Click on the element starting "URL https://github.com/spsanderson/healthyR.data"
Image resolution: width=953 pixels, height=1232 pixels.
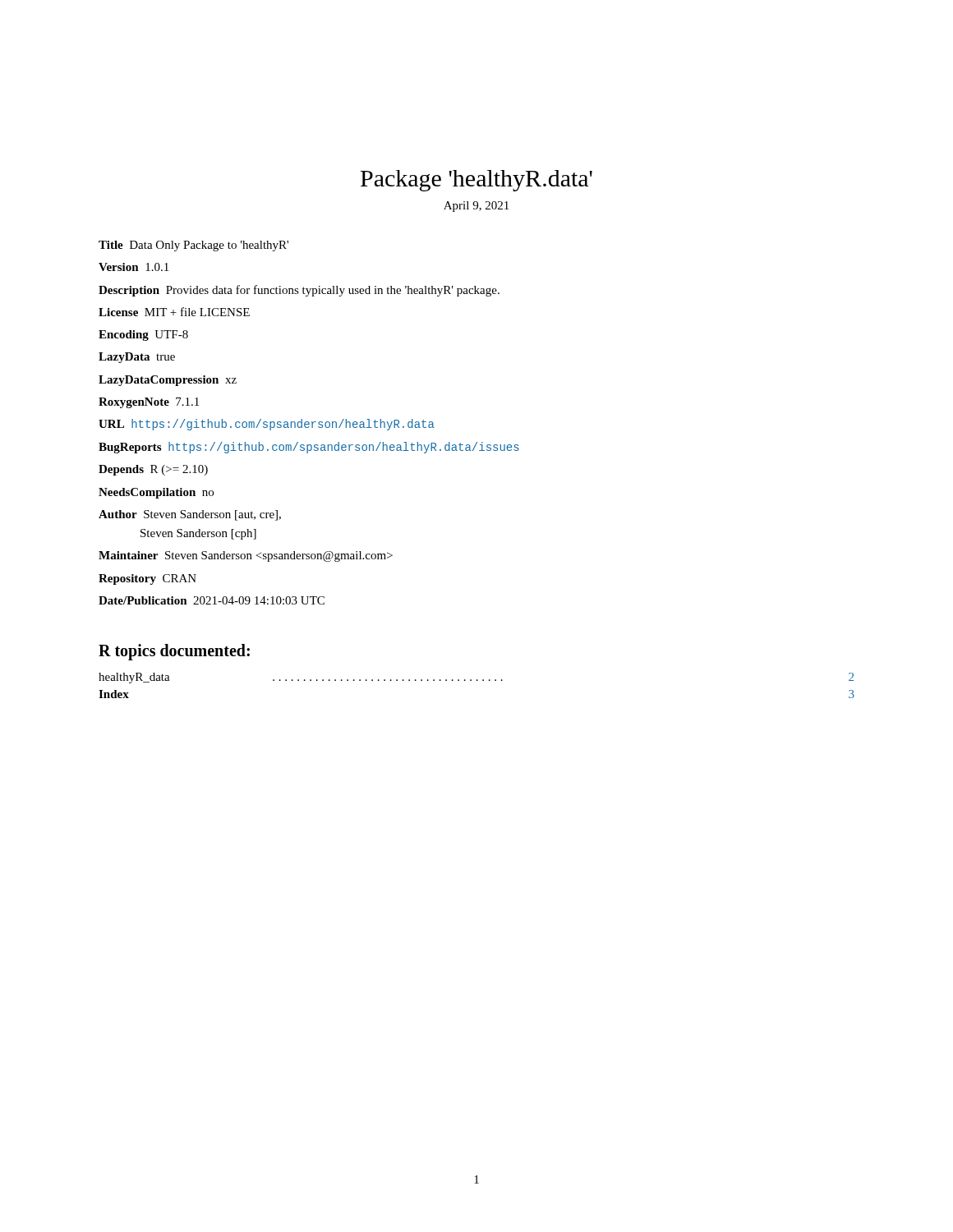[267, 424]
